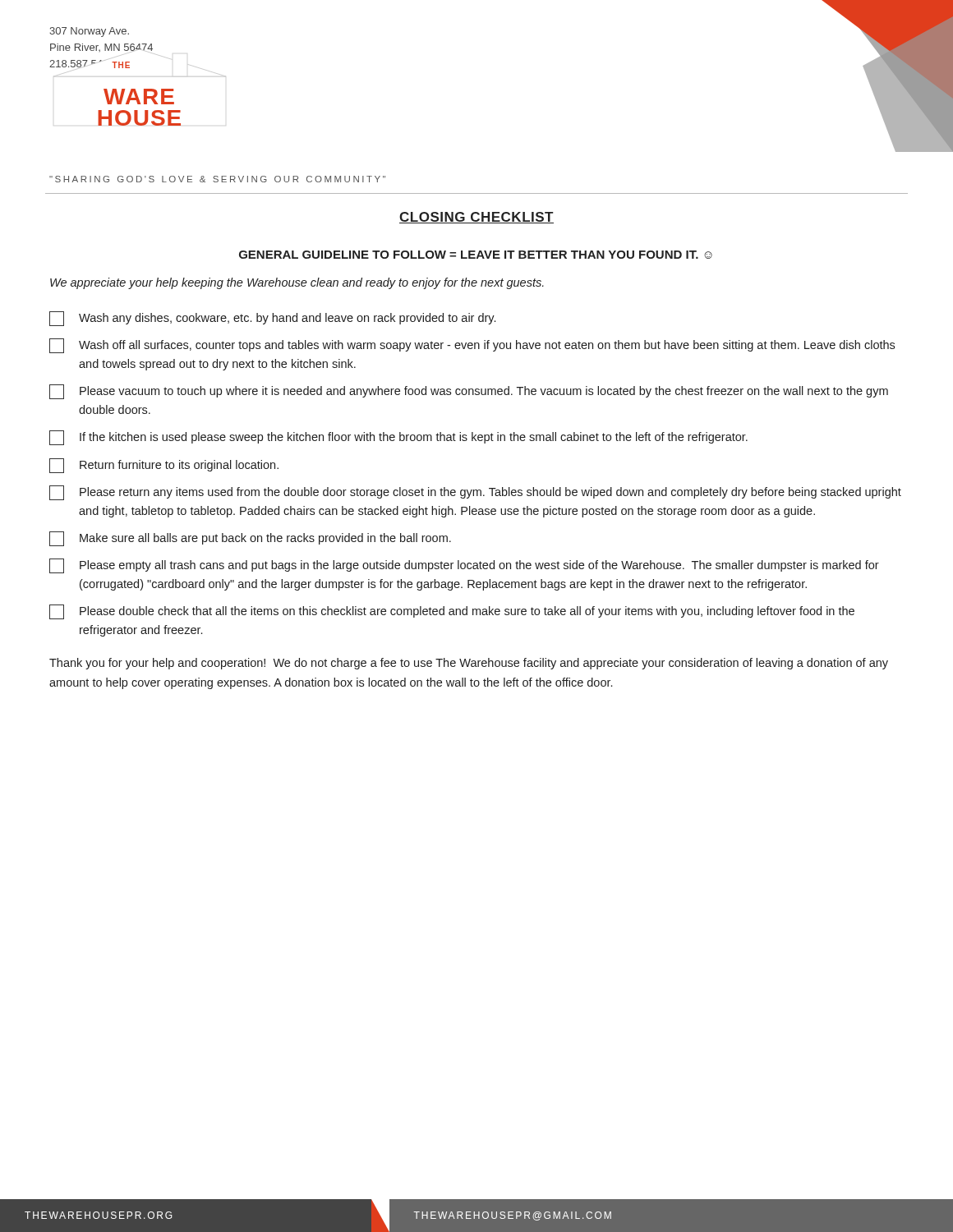Image resolution: width=953 pixels, height=1232 pixels.
Task: Navigate to the text starting "Please double check"
Action: coord(476,621)
